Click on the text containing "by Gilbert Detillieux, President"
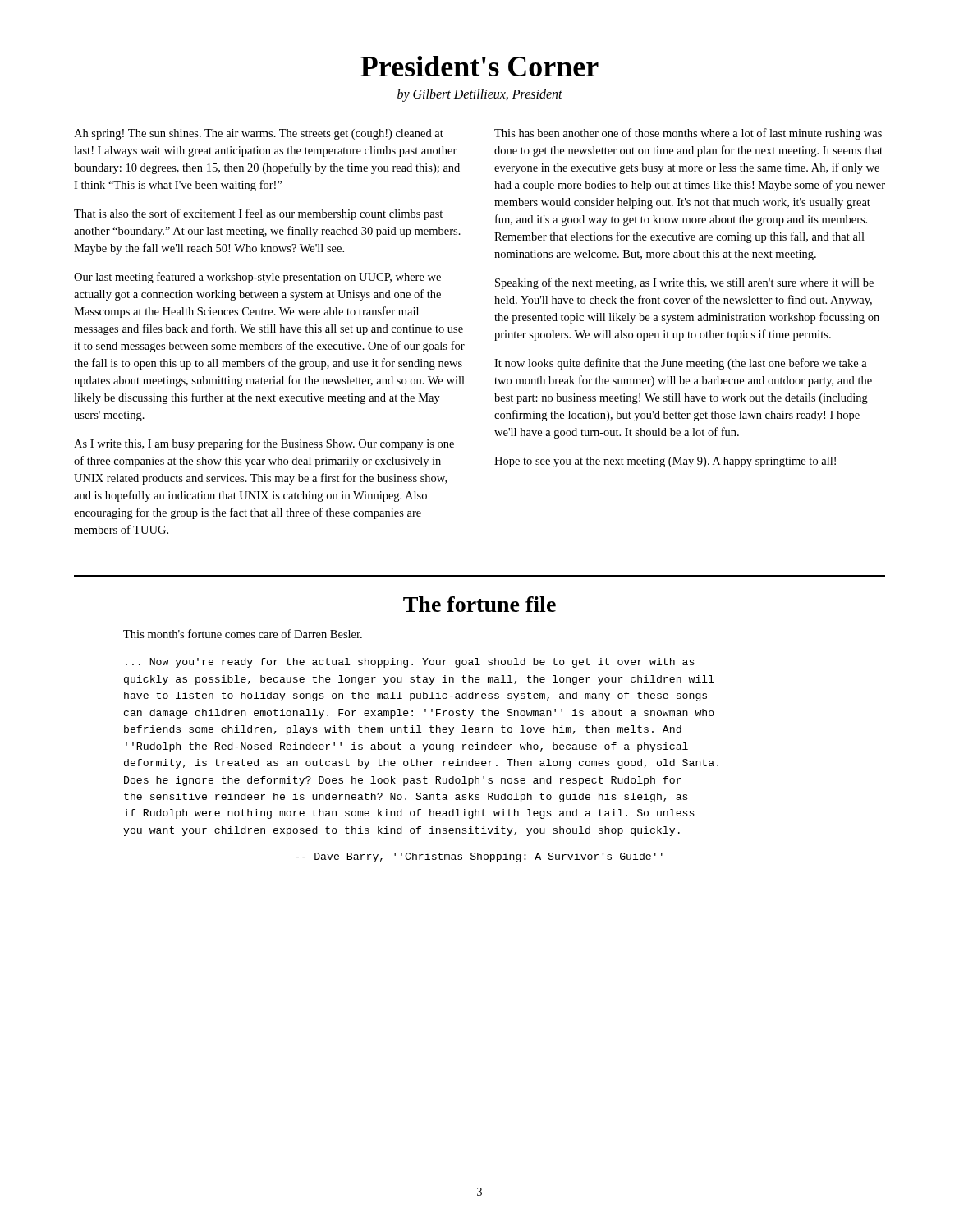This screenshot has height=1232, width=959. click(480, 94)
